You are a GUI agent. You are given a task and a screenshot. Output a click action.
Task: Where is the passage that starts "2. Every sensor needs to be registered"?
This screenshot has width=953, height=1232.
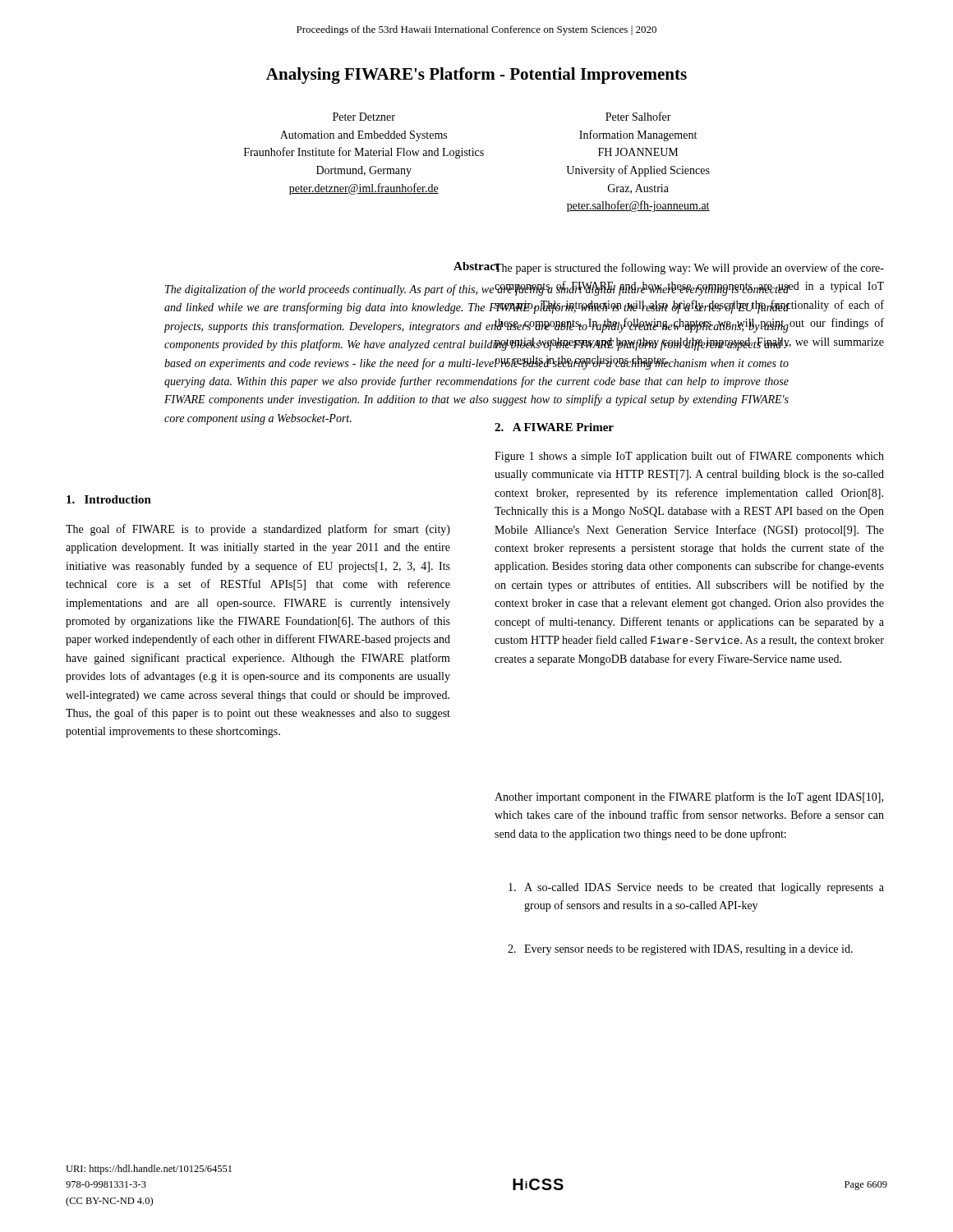[x=680, y=950]
